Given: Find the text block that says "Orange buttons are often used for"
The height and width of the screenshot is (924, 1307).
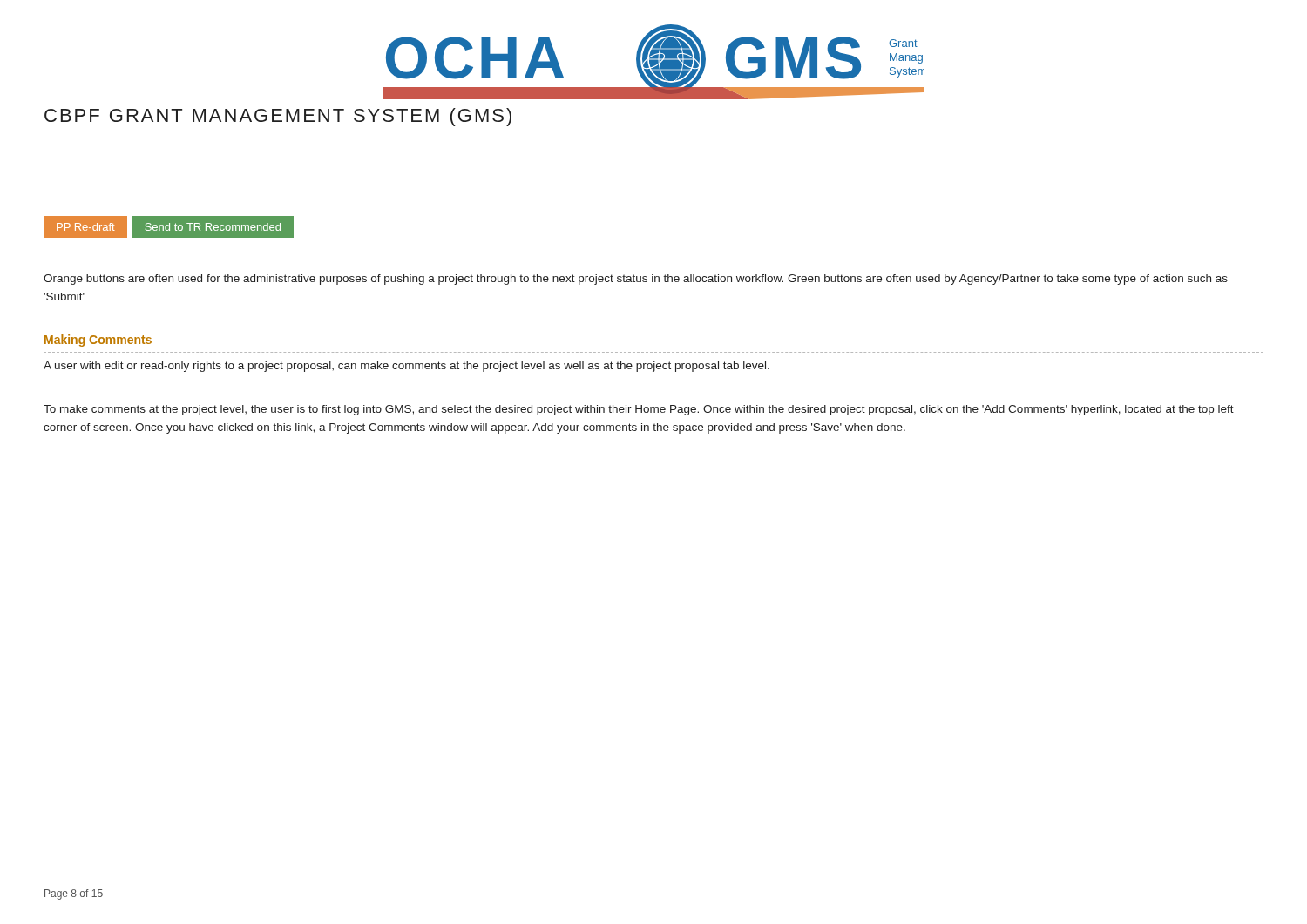Looking at the screenshot, I should tap(636, 287).
